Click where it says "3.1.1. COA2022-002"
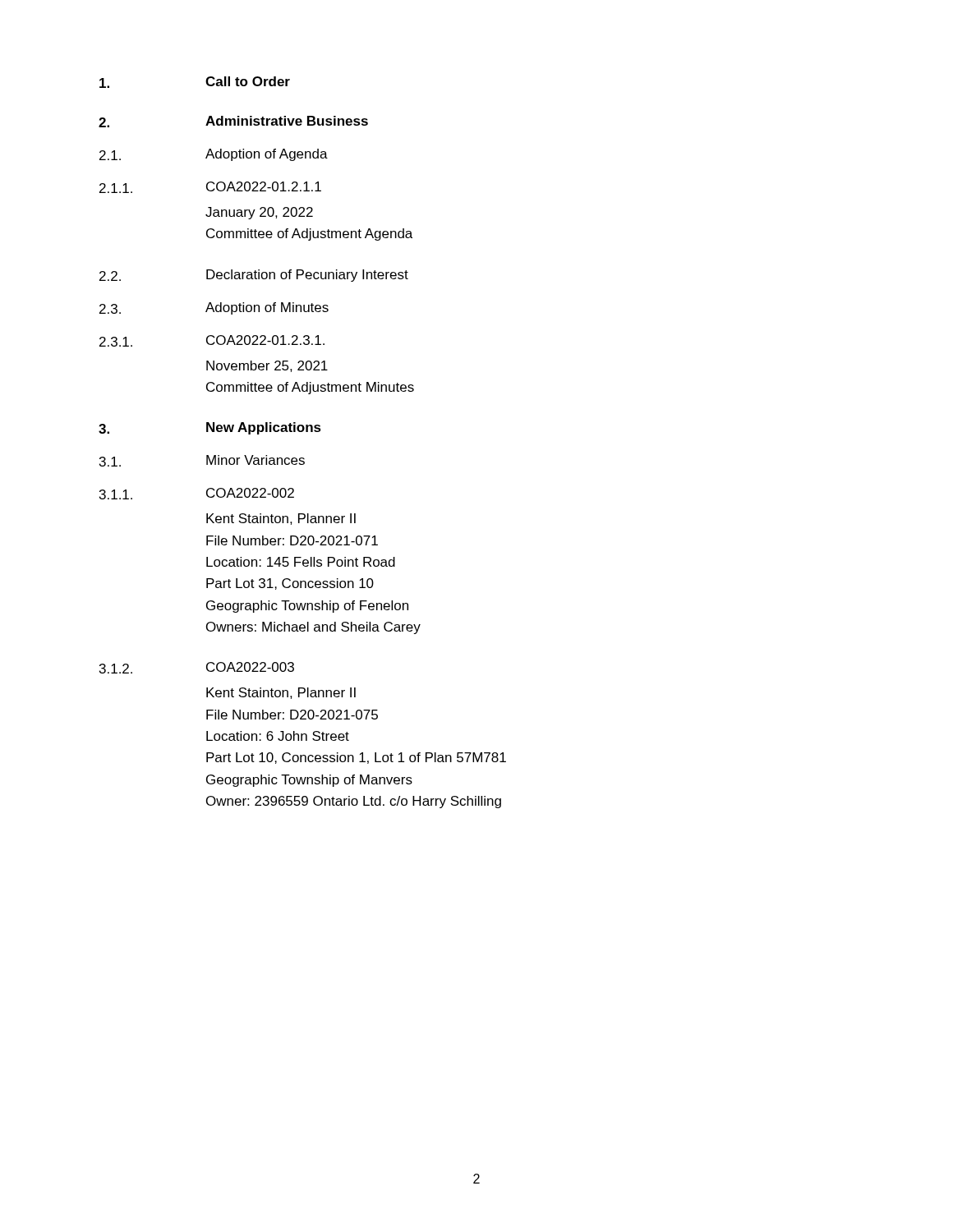This screenshot has width=953, height=1232. tap(114, 493)
